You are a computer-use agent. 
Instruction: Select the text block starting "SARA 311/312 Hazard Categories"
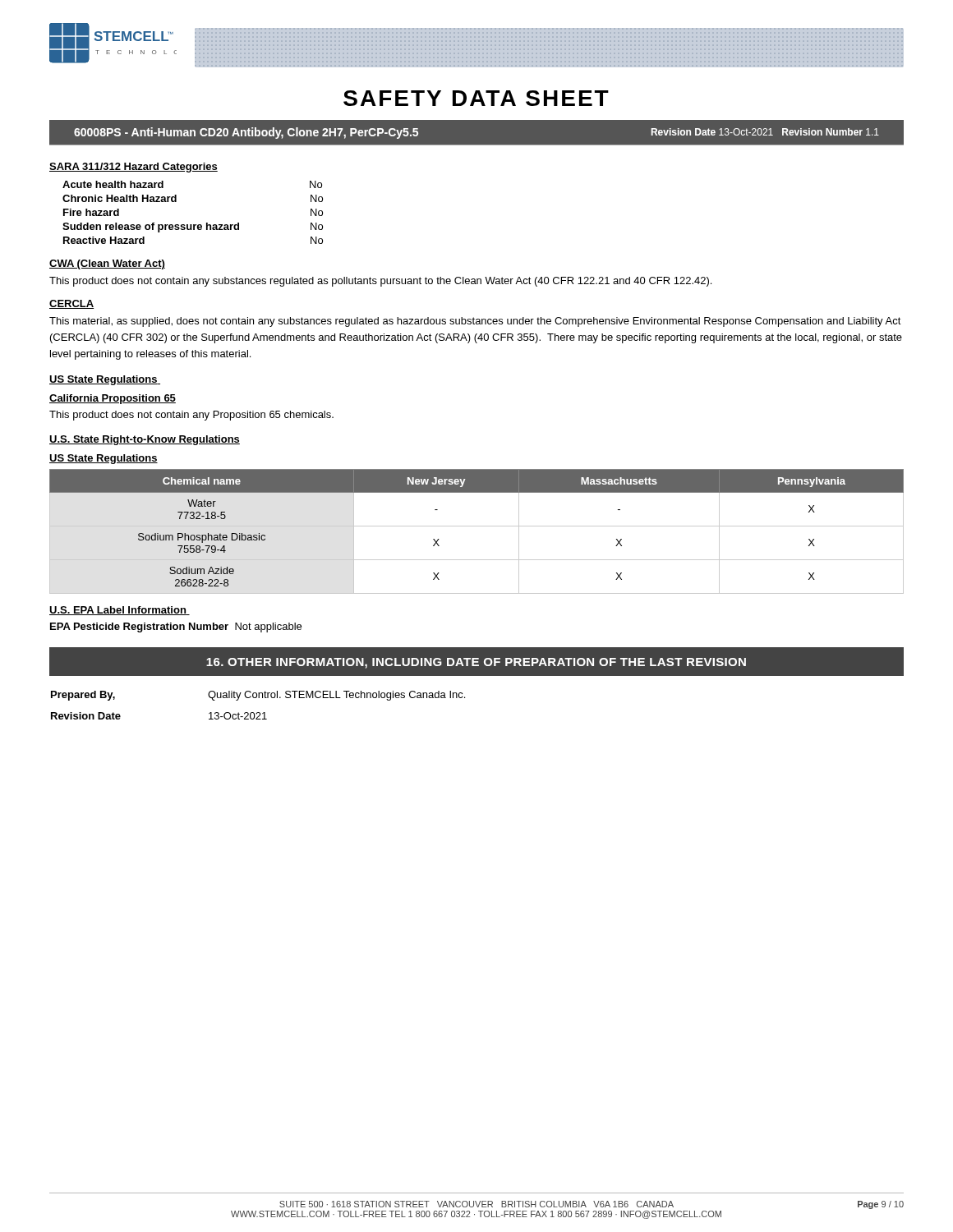point(133,166)
